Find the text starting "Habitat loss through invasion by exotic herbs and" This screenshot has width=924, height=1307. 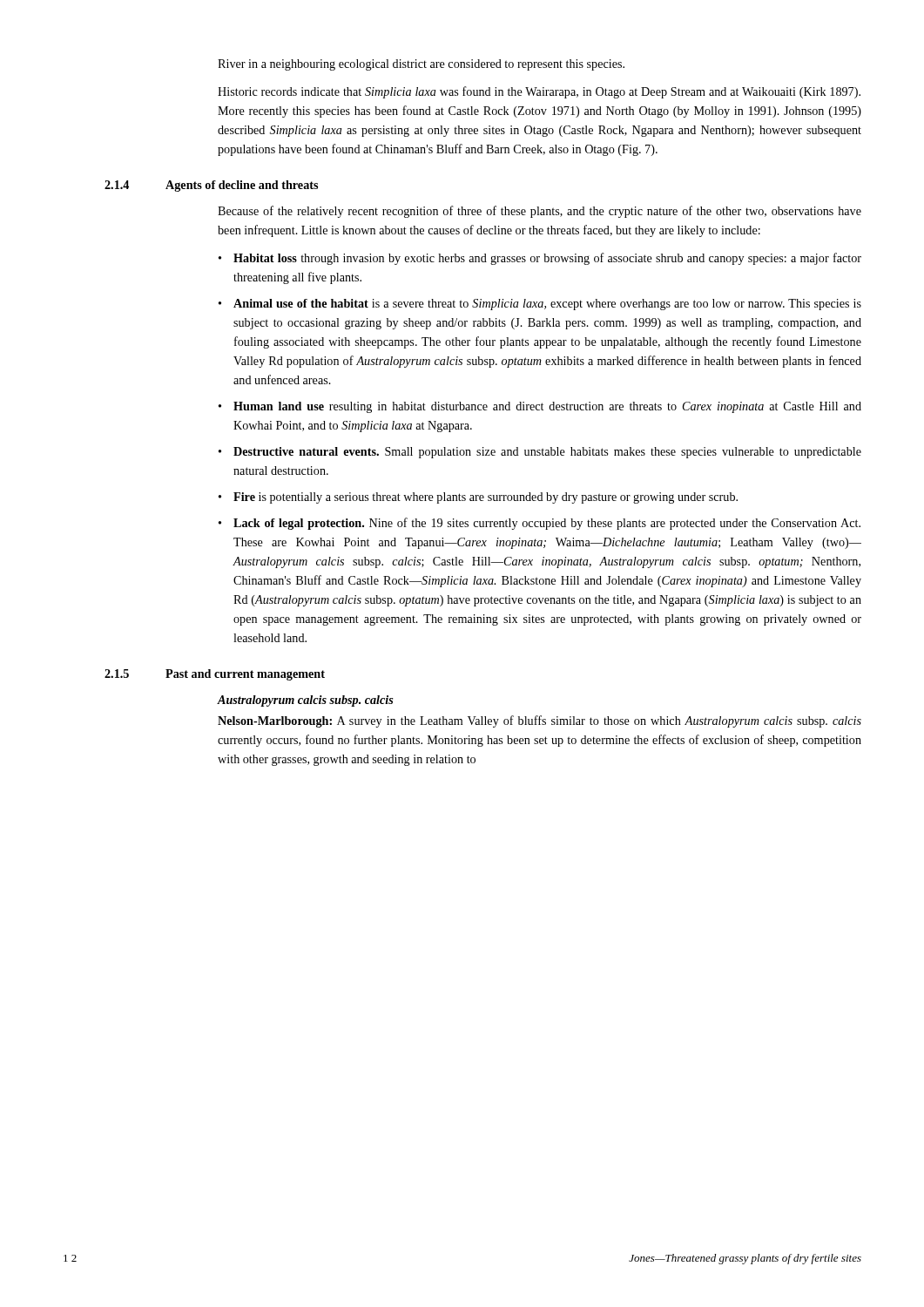(547, 267)
